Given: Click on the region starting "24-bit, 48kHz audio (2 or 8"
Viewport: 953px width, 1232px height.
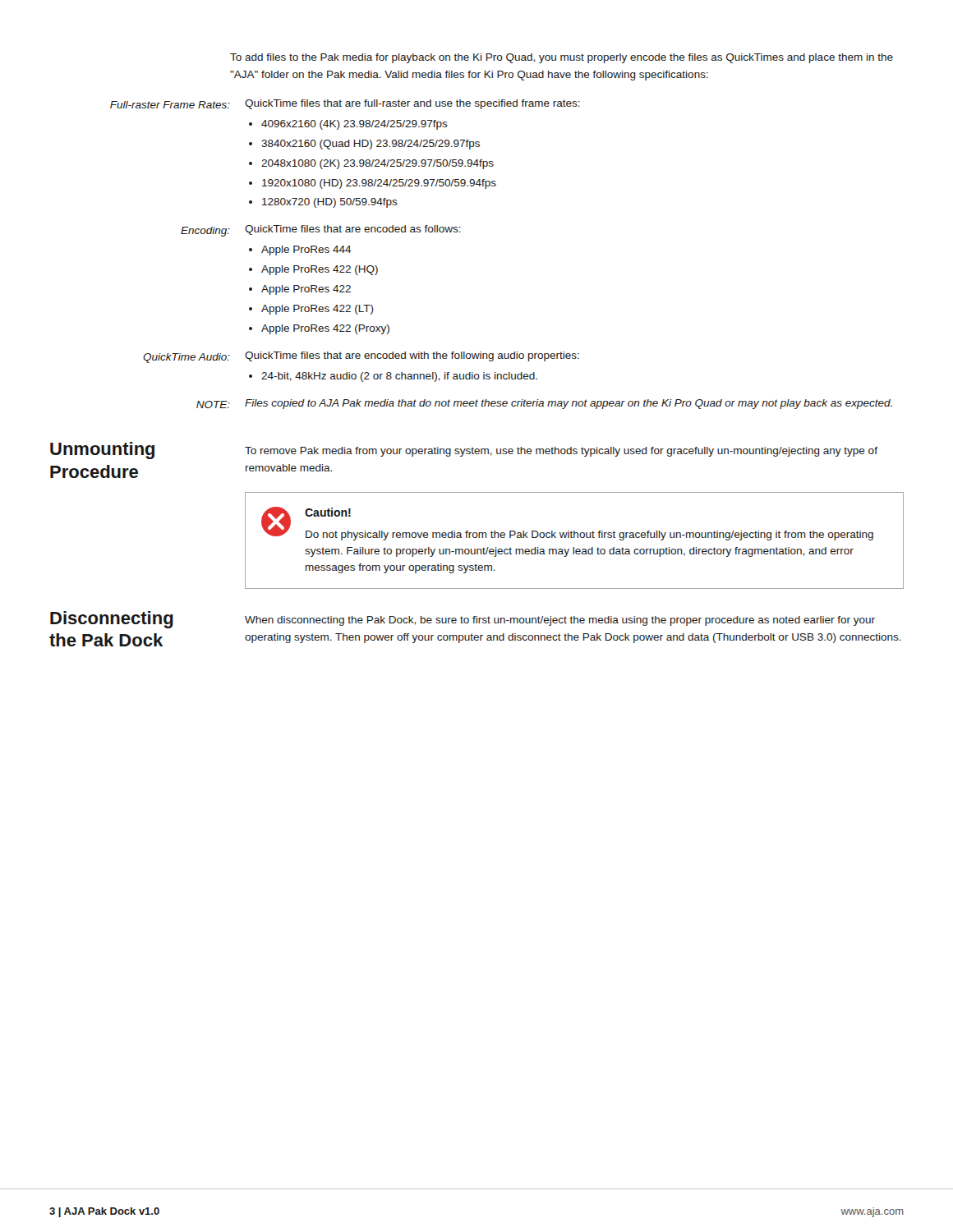Looking at the screenshot, I should (x=400, y=376).
